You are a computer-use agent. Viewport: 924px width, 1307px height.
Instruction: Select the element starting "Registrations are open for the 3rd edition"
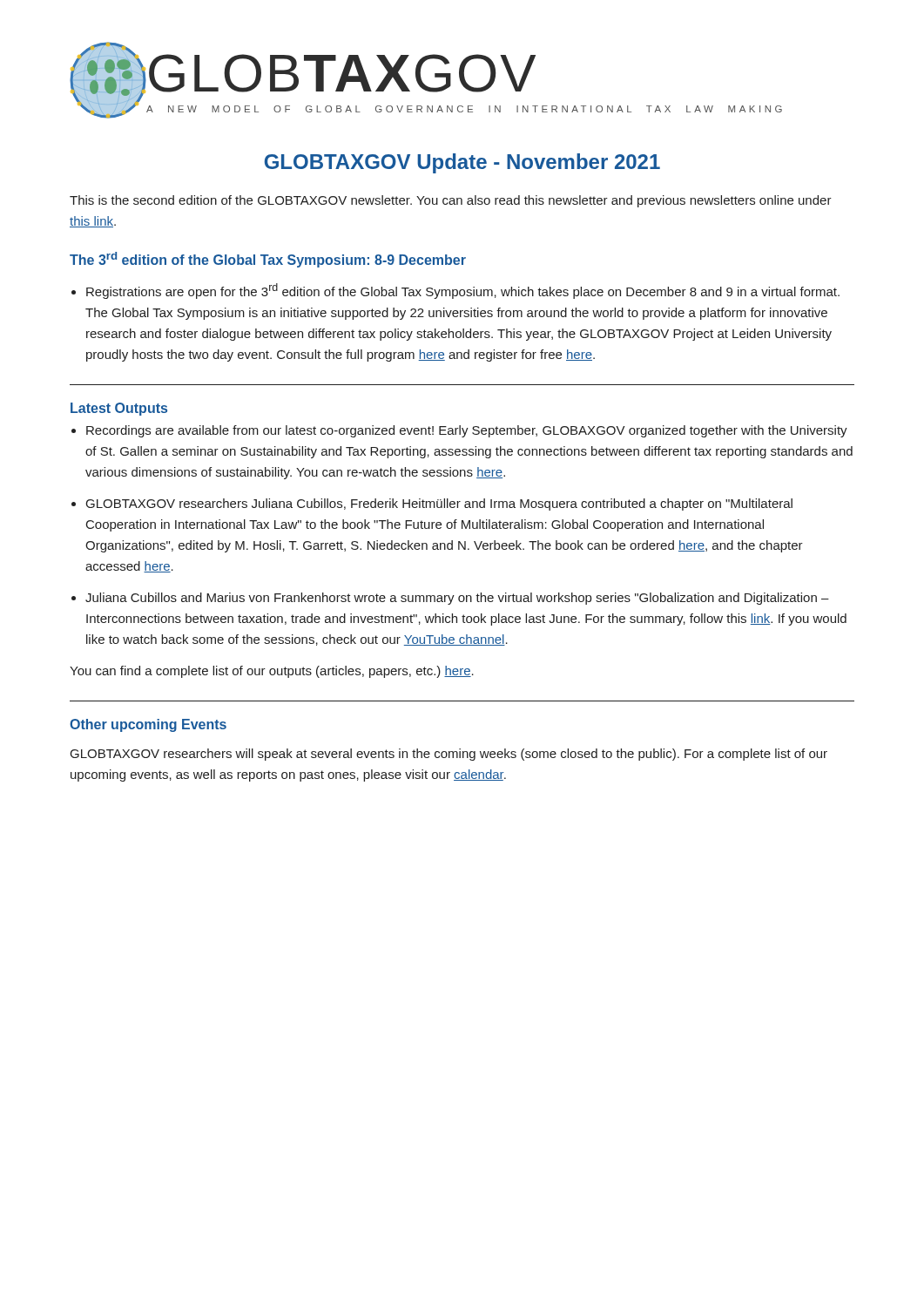click(x=463, y=322)
